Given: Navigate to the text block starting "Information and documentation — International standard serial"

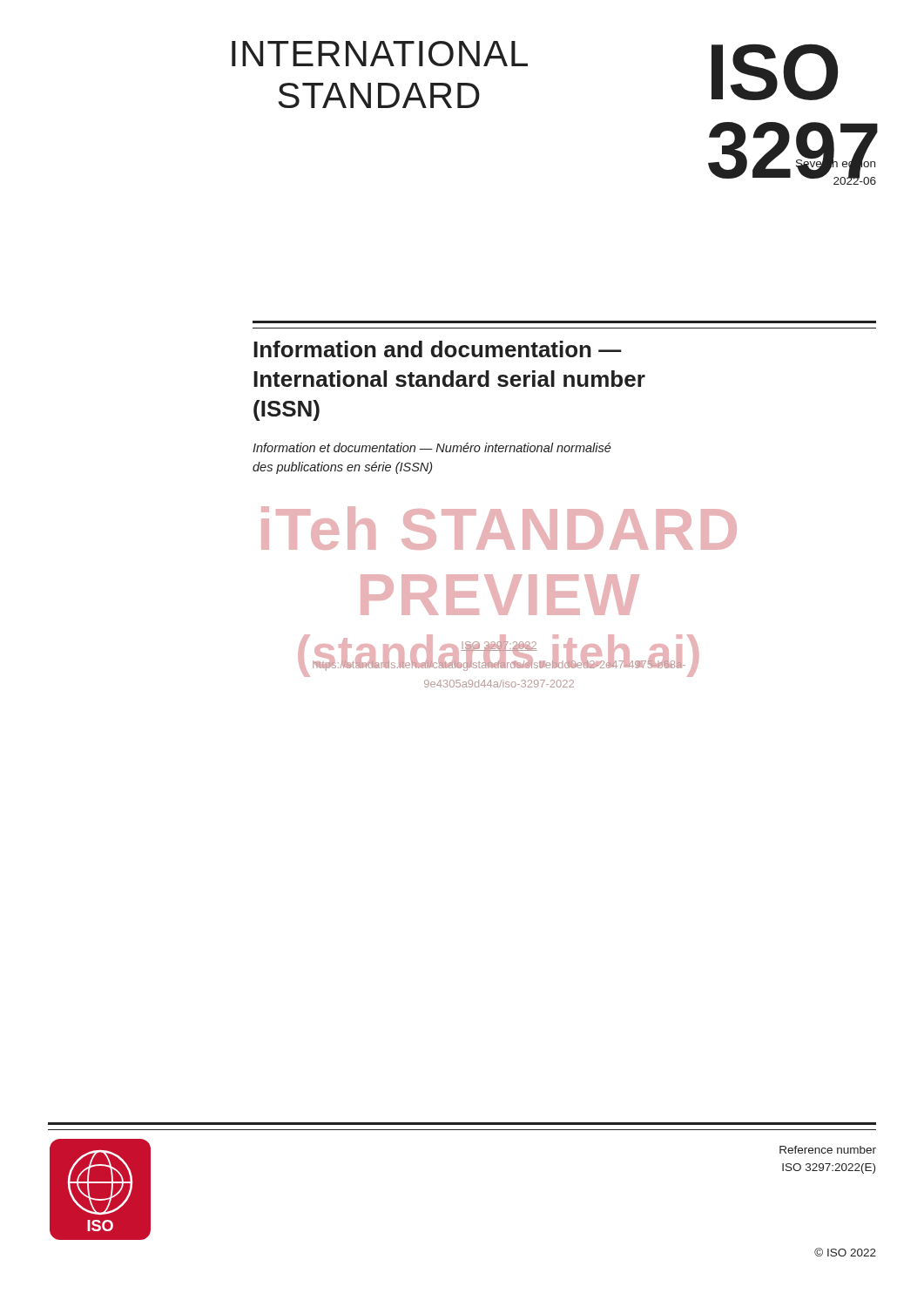Looking at the screenshot, I should (x=449, y=379).
